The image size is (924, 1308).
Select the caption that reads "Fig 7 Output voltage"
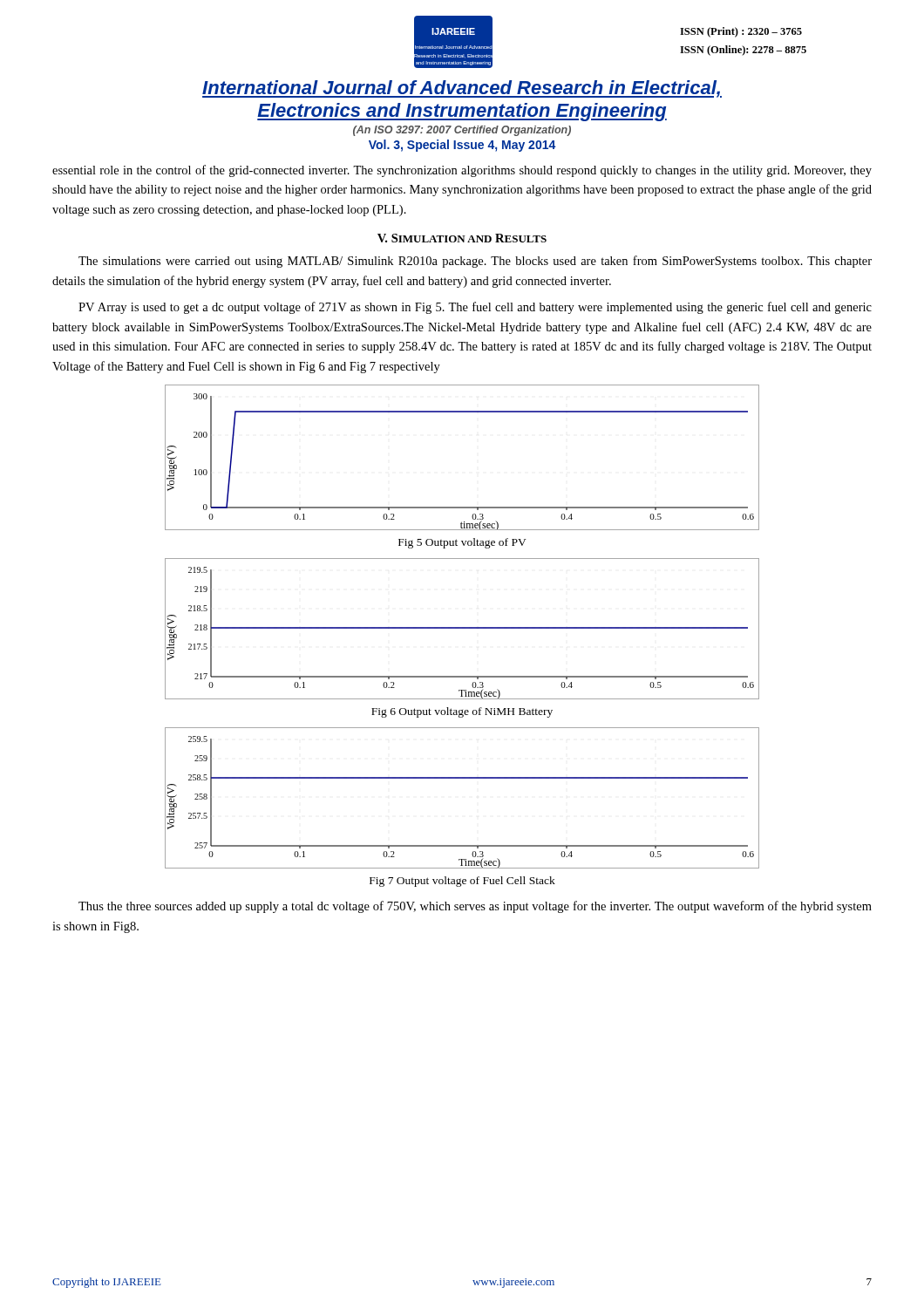(x=462, y=880)
